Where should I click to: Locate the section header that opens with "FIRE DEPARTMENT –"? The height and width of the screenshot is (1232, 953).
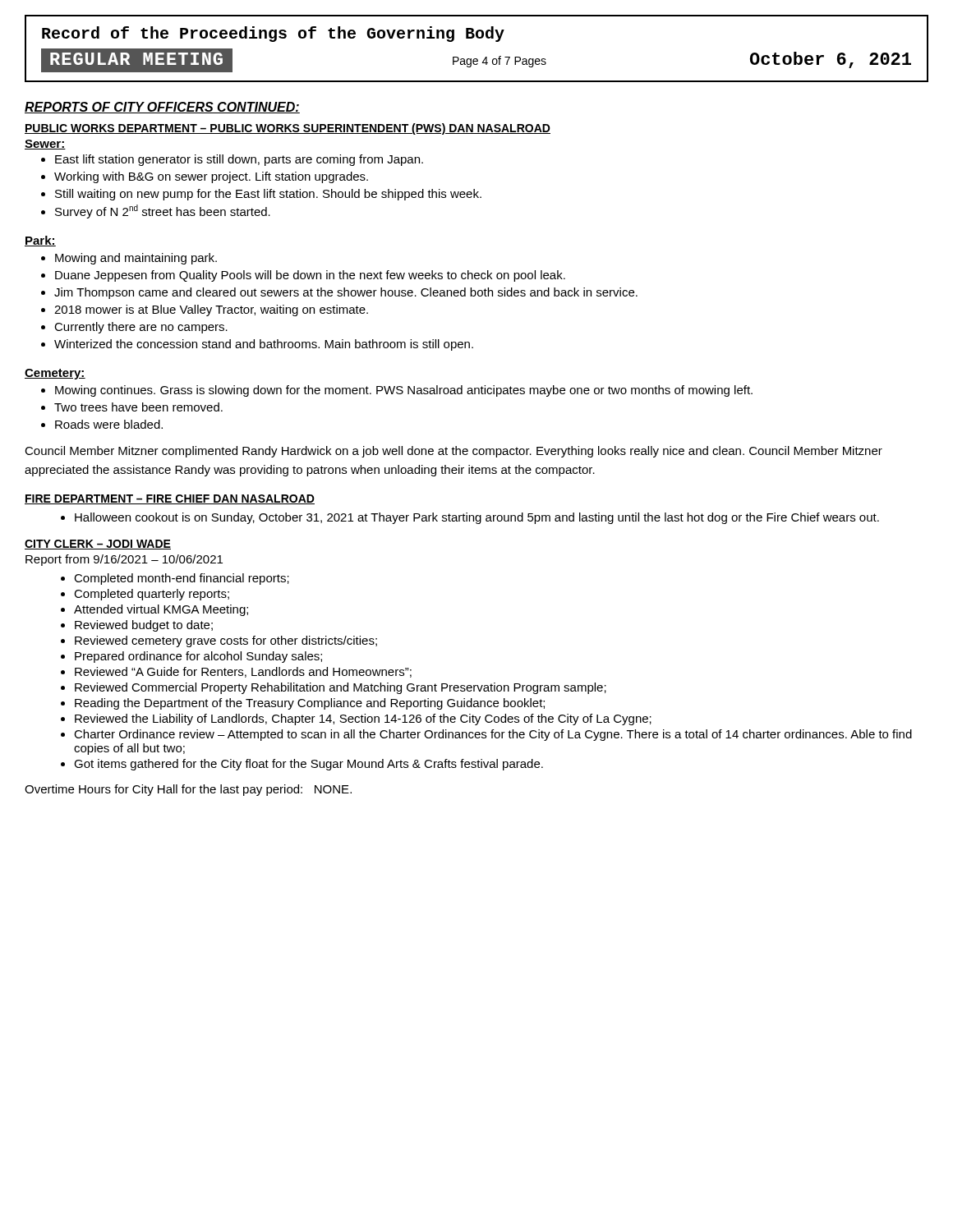point(170,498)
